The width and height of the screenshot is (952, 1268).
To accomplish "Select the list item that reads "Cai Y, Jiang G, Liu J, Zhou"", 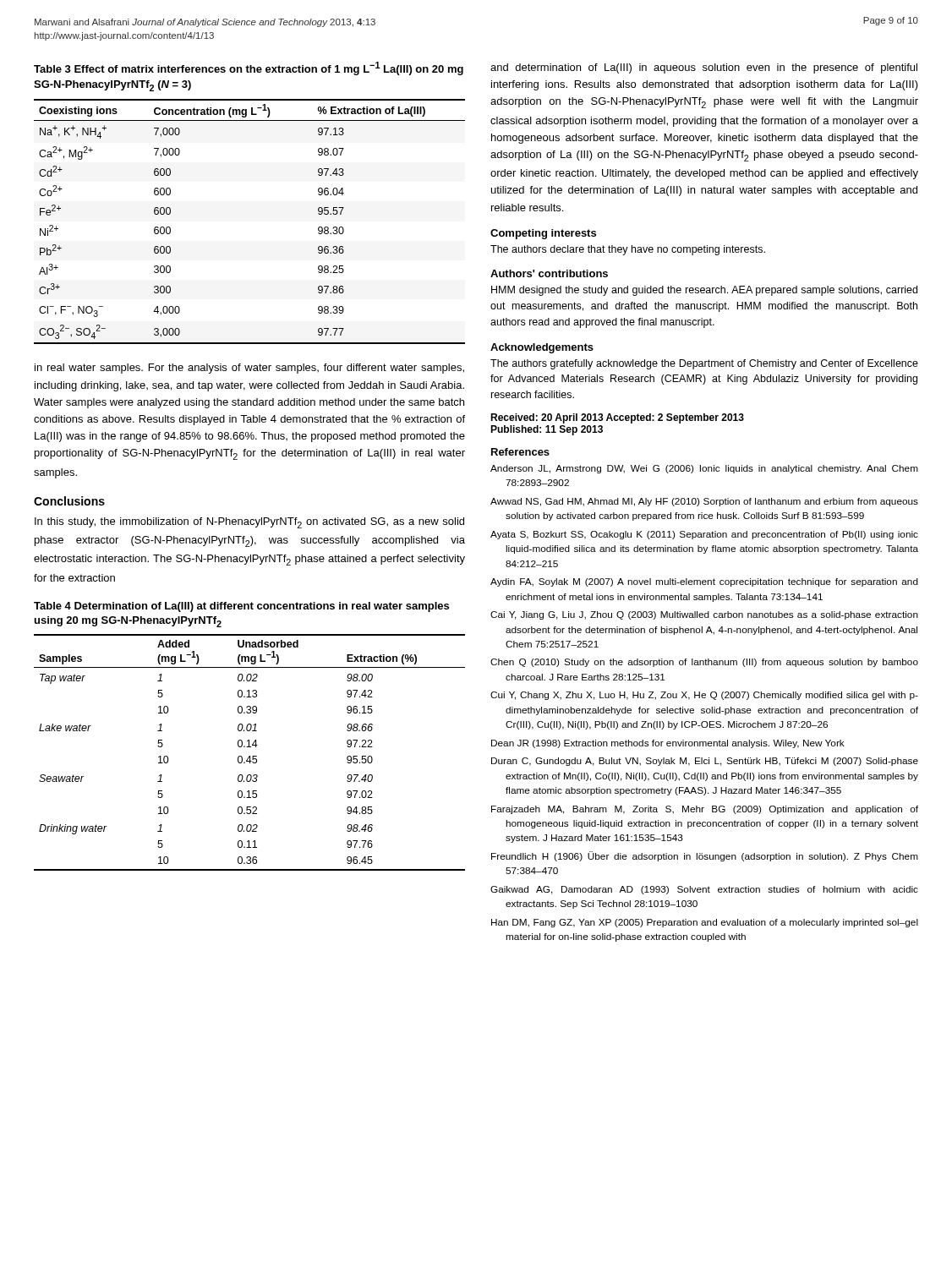I will coord(704,629).
